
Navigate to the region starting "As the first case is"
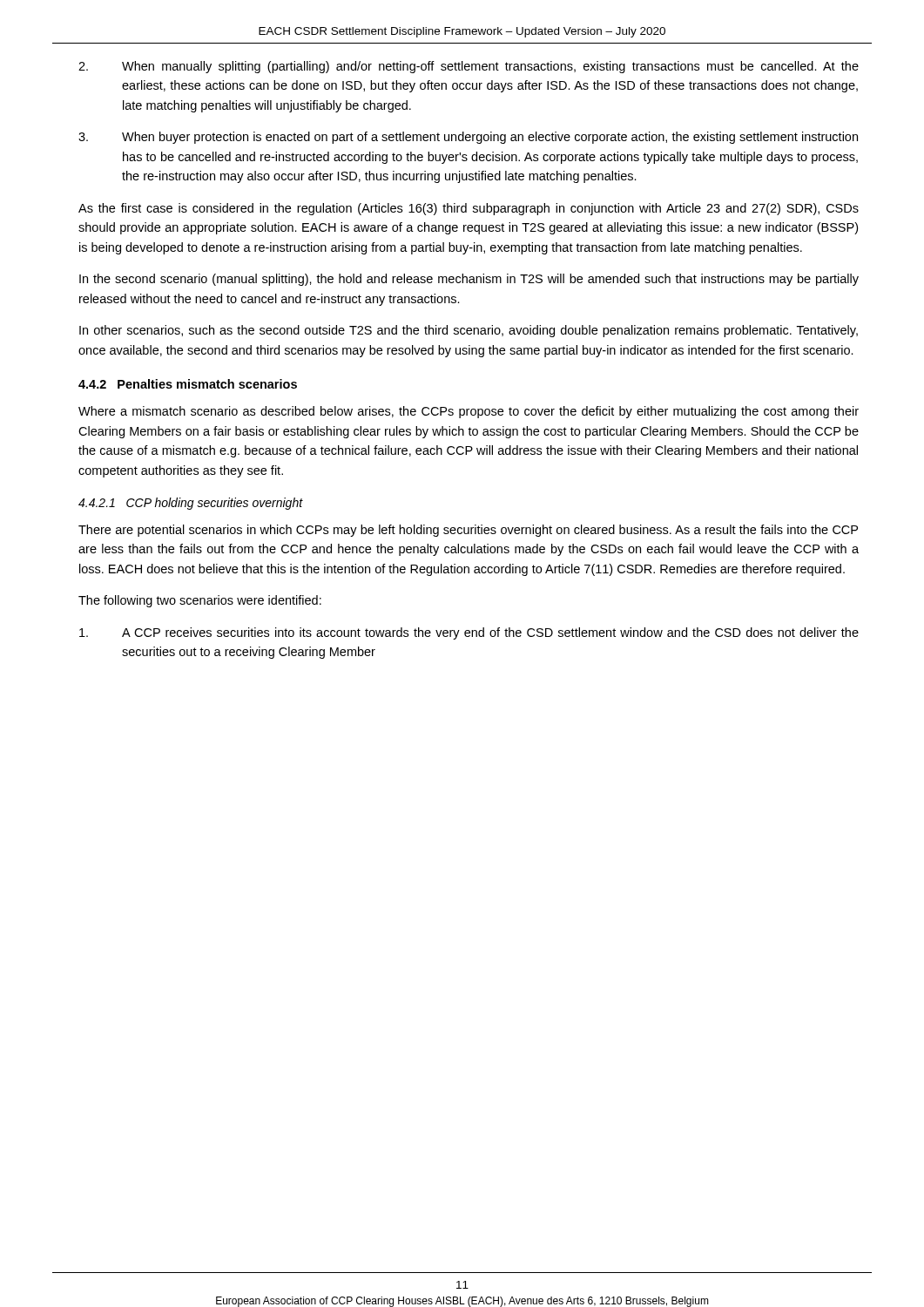(x=469, y=228)
